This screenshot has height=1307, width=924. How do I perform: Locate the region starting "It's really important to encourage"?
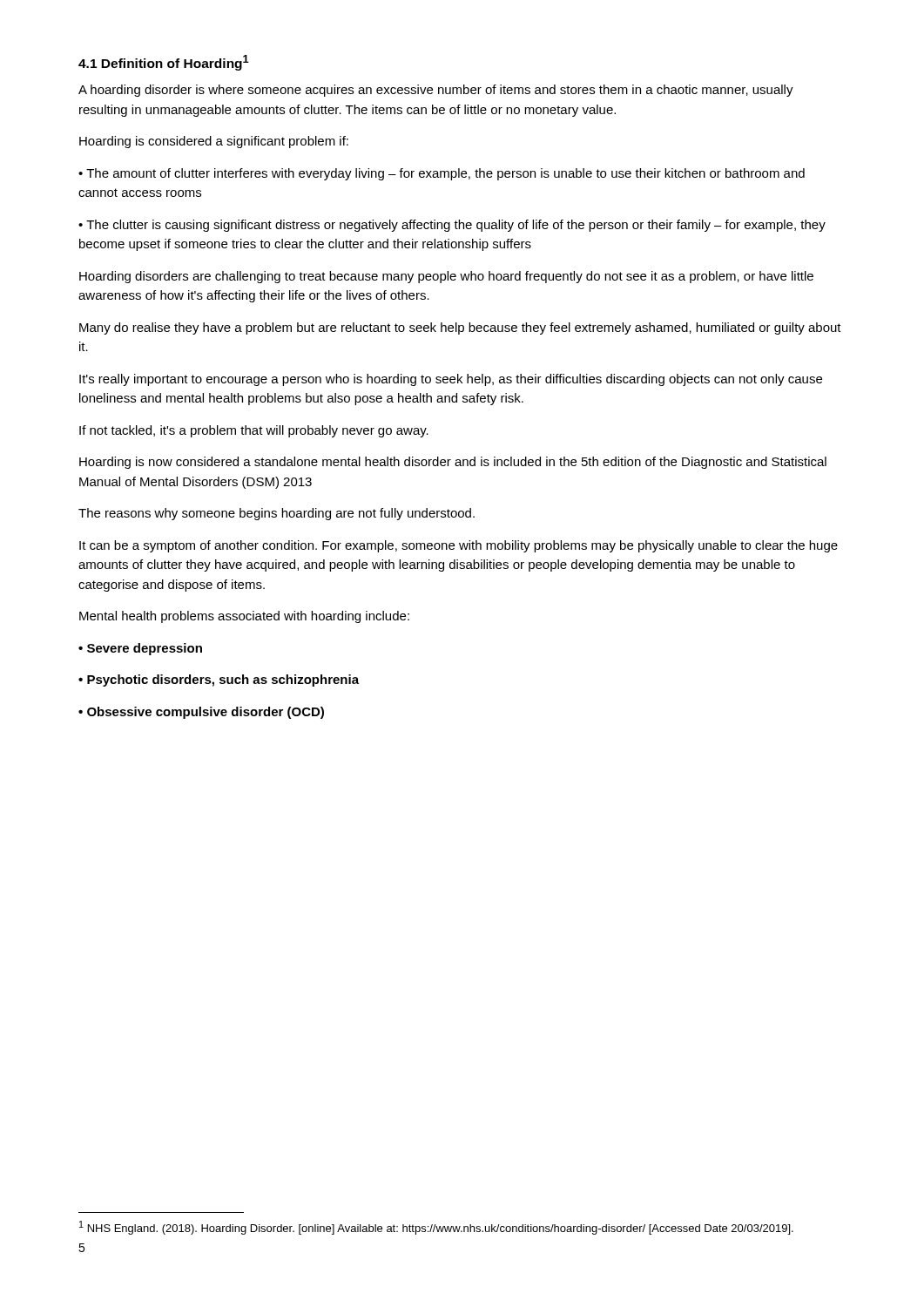(x=451, y=388)
